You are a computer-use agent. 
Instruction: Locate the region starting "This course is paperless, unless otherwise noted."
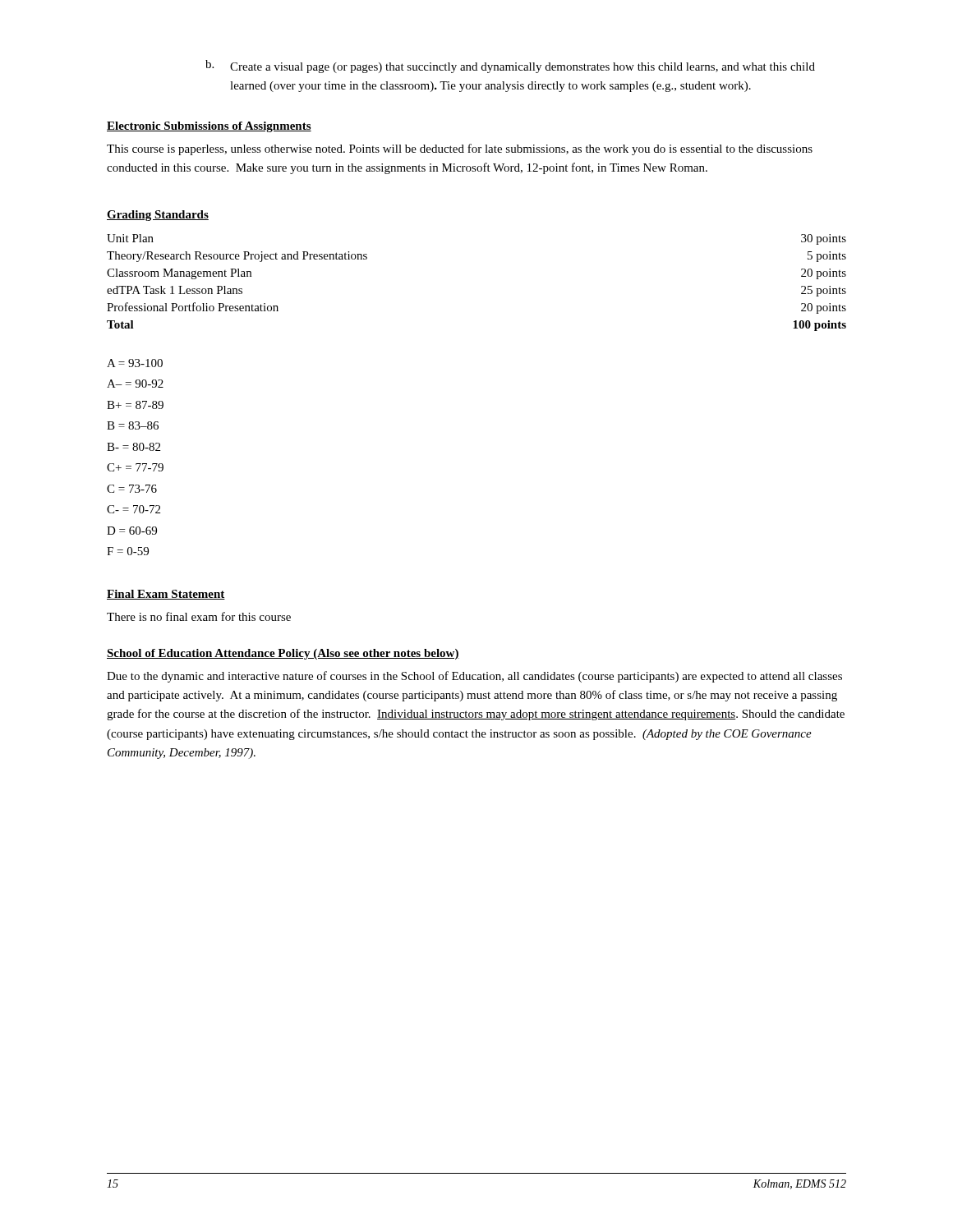(460, 158)
